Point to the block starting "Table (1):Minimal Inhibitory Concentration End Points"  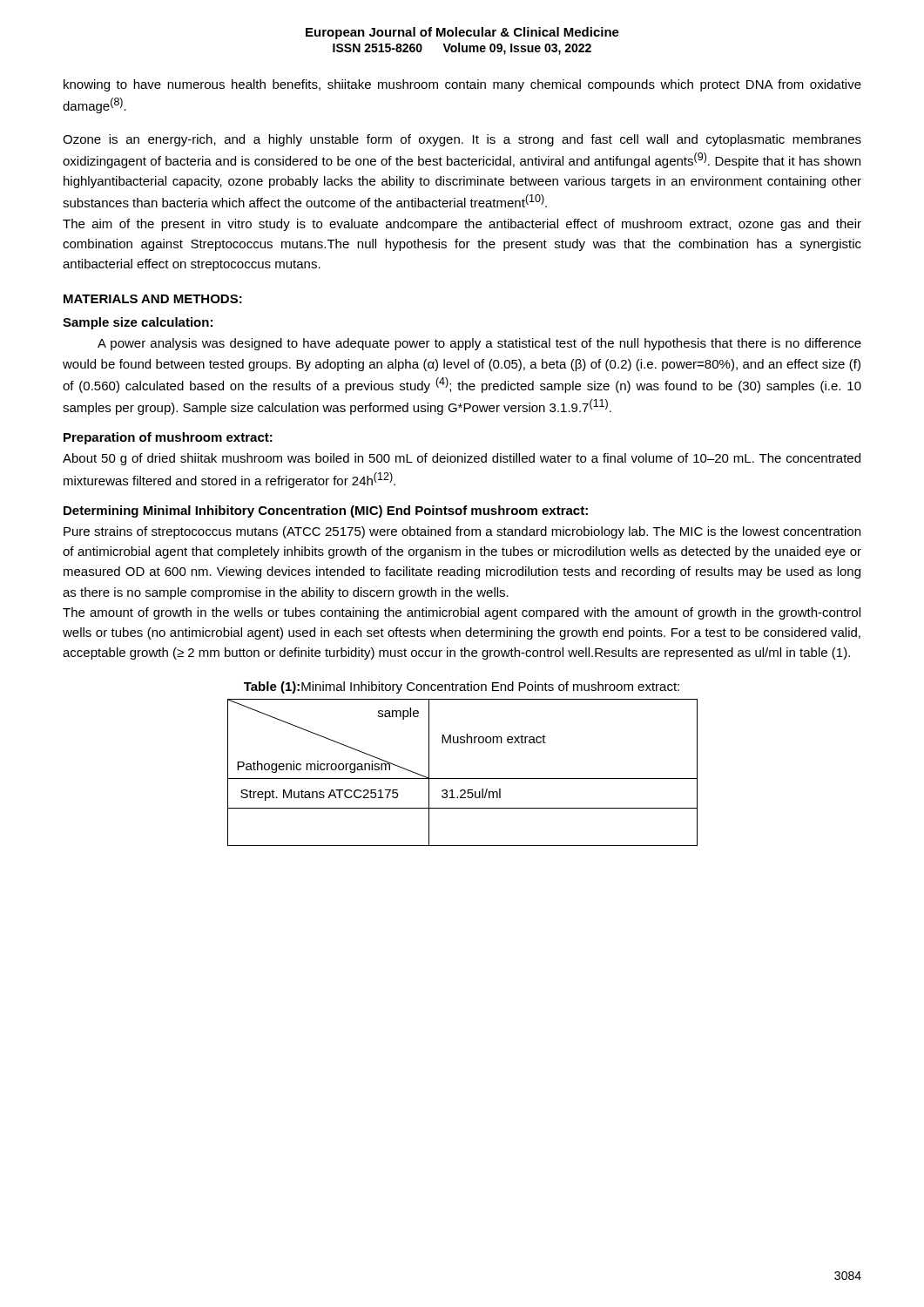[462, 686]
